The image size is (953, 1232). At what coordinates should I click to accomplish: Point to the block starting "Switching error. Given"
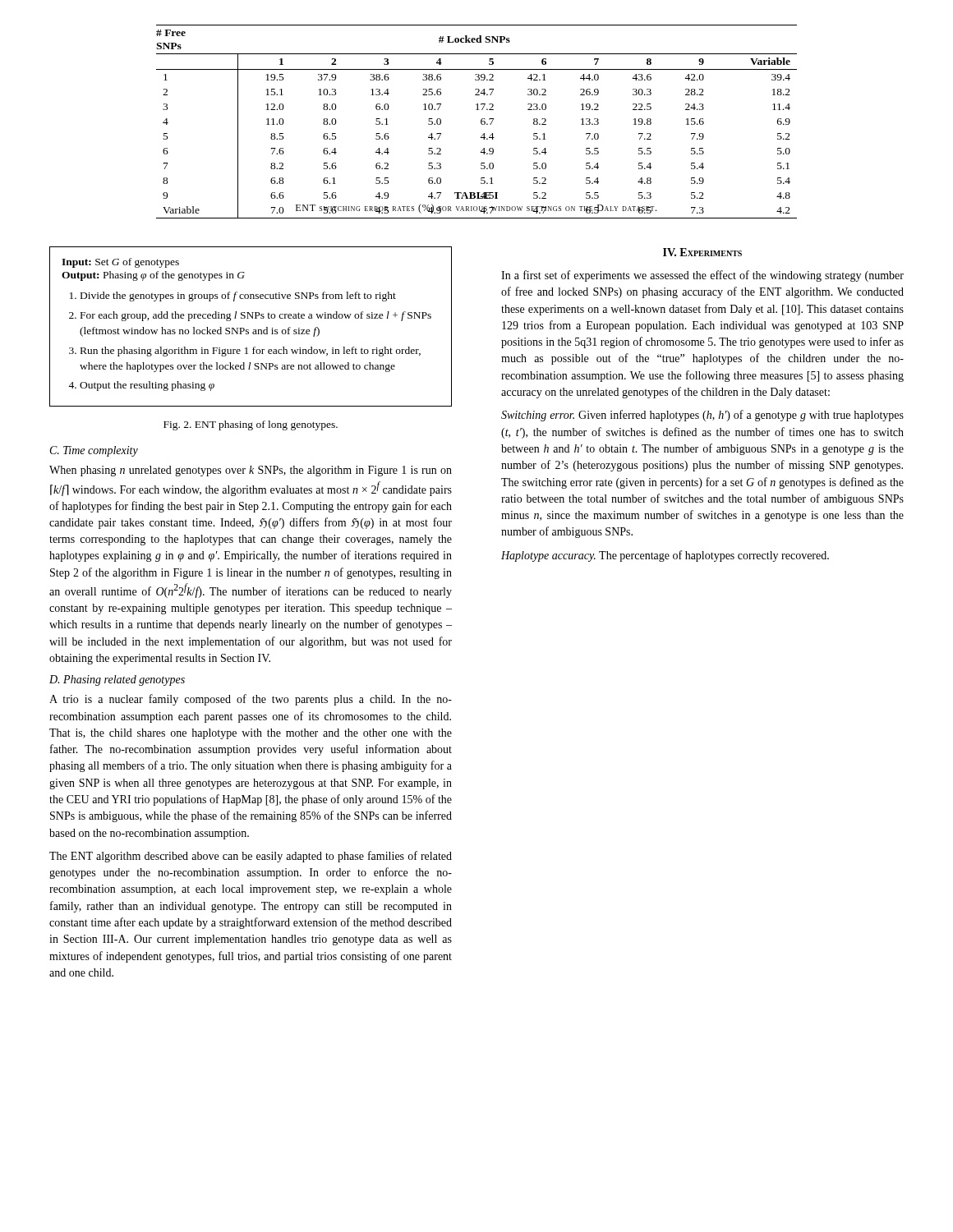click(702, 474)
